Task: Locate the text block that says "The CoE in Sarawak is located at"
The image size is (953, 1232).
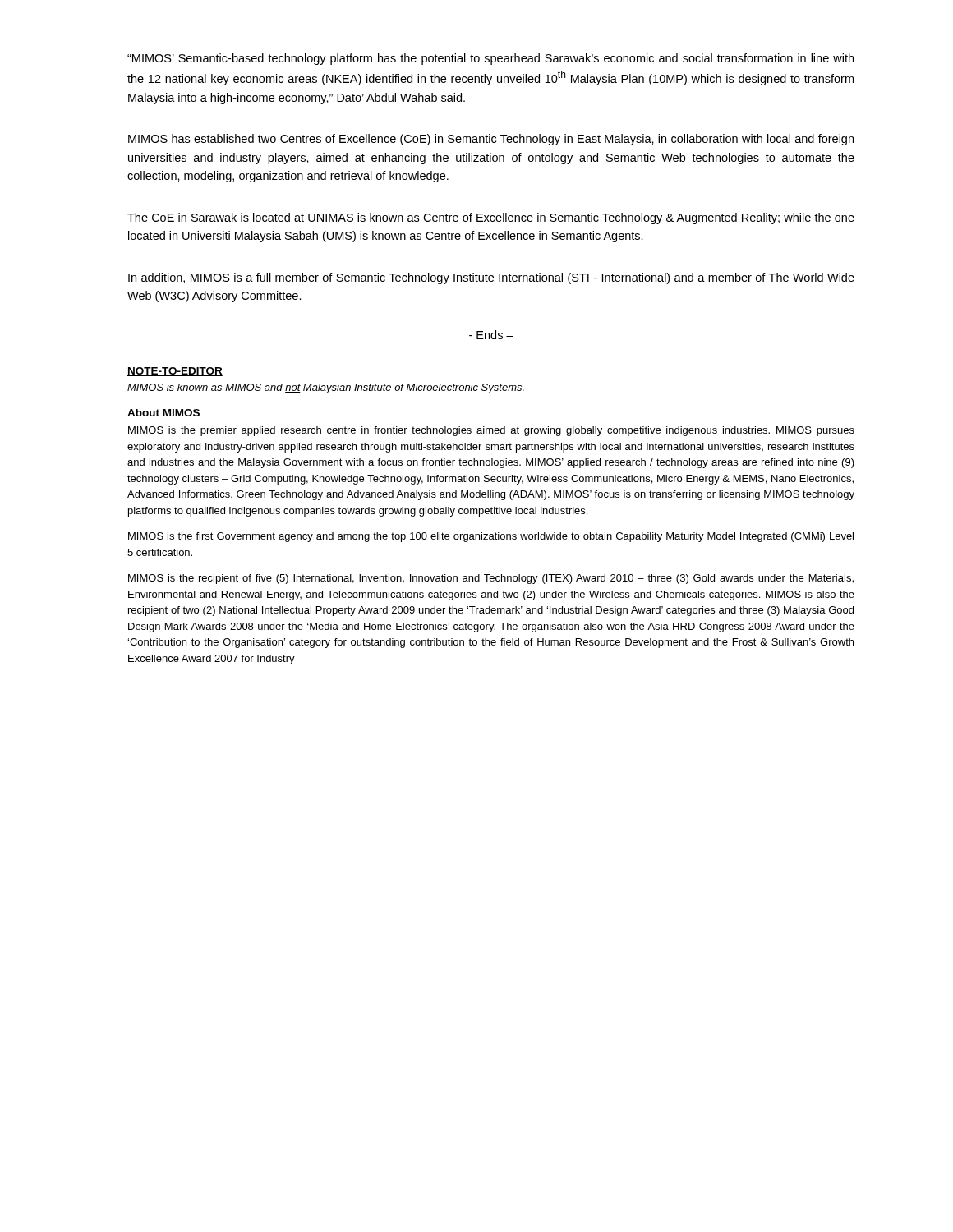Action: (x=491, y=227)
